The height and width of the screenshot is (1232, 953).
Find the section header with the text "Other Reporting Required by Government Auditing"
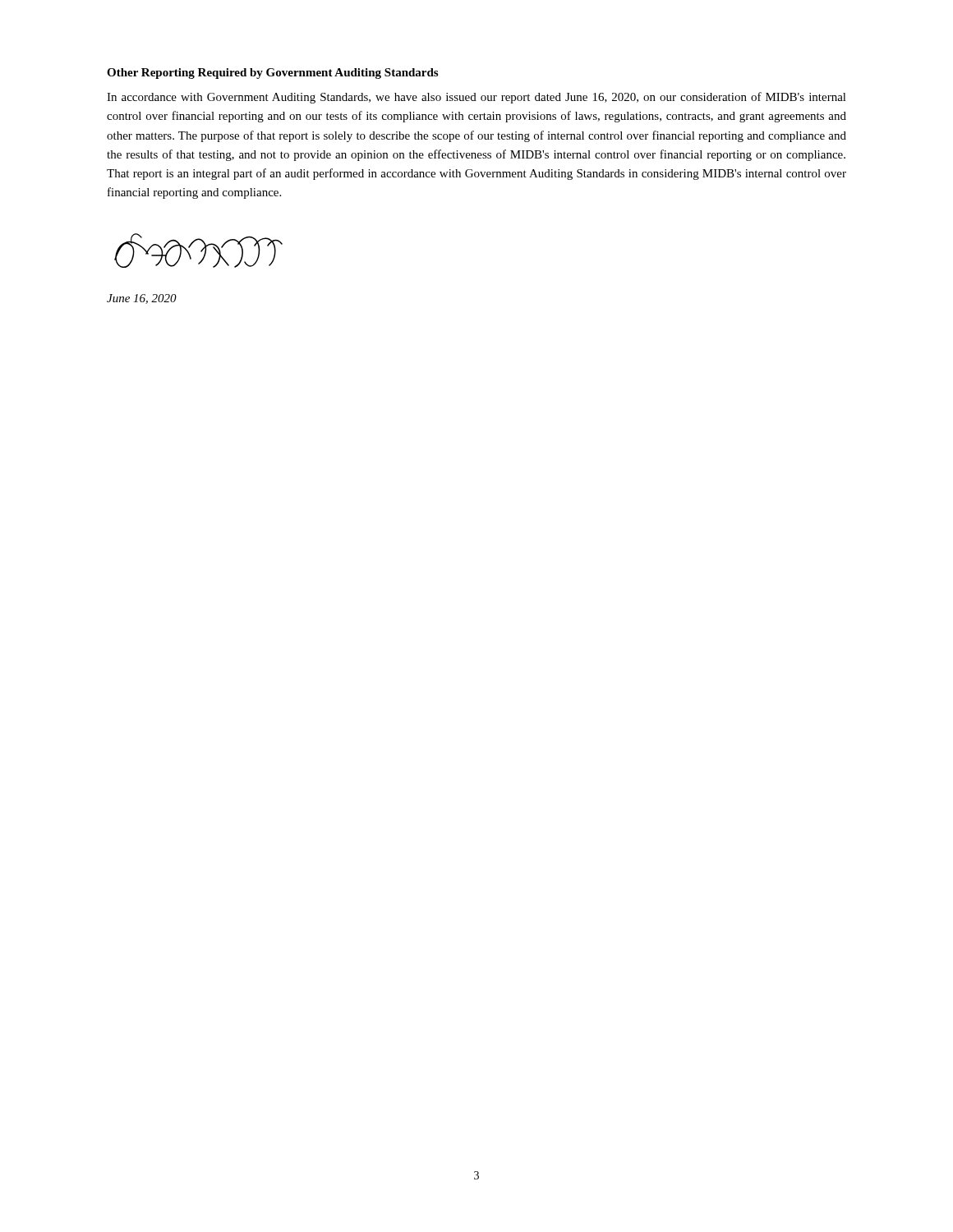(273, 72)
